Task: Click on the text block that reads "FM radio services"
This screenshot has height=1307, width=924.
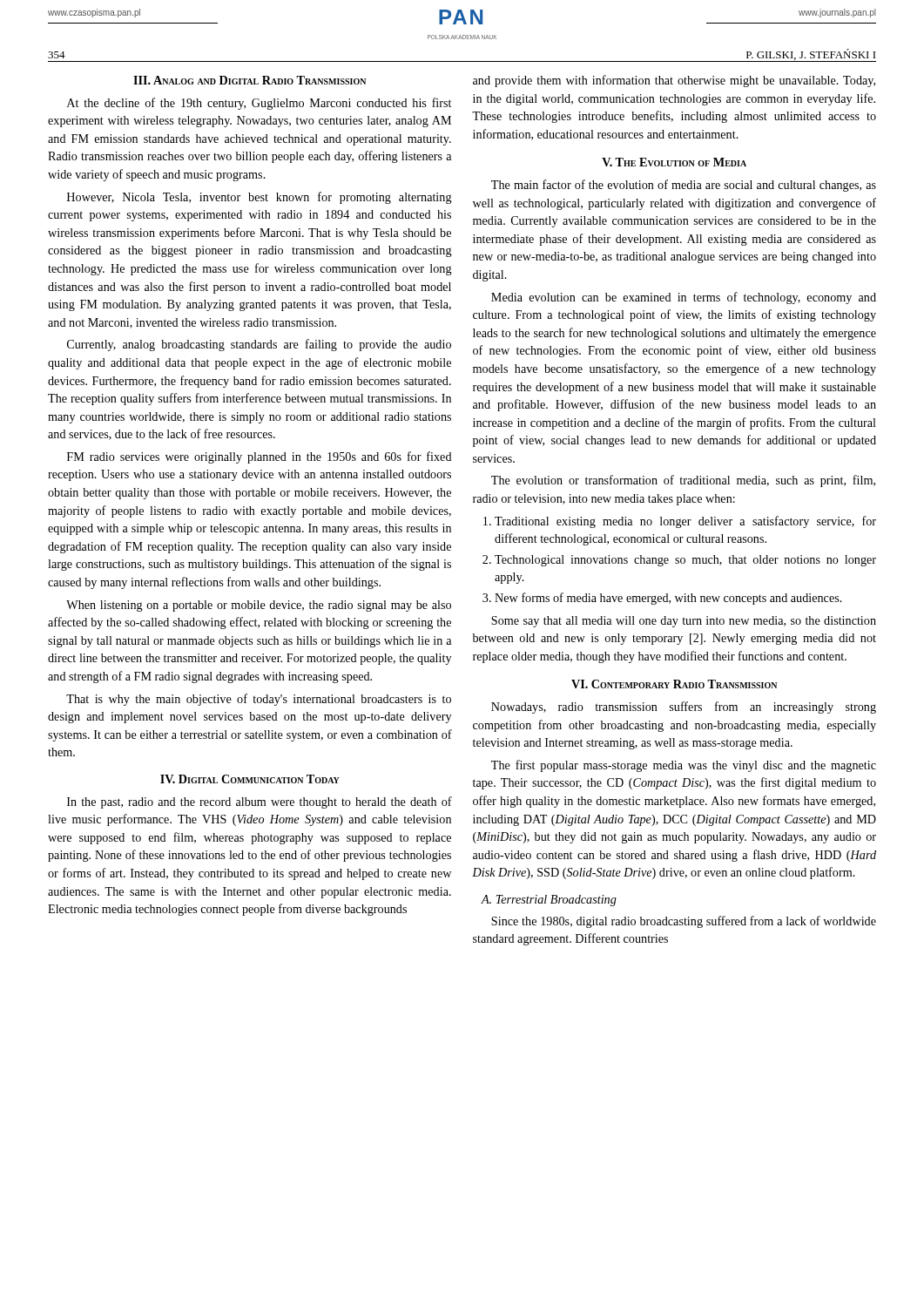Action: [x=250, y=519]
